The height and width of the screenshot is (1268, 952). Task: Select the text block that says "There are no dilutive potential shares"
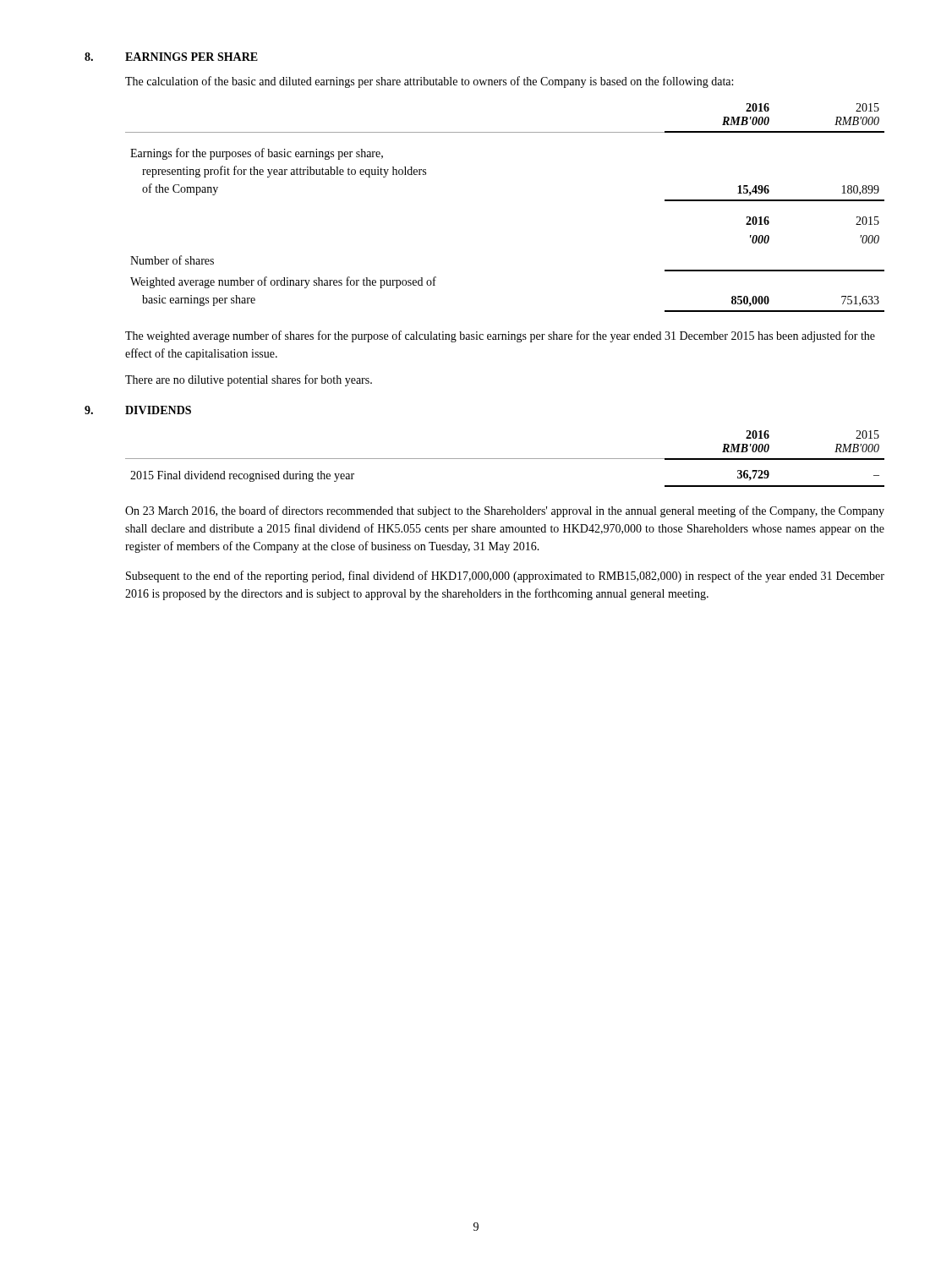tap(249, 380)
